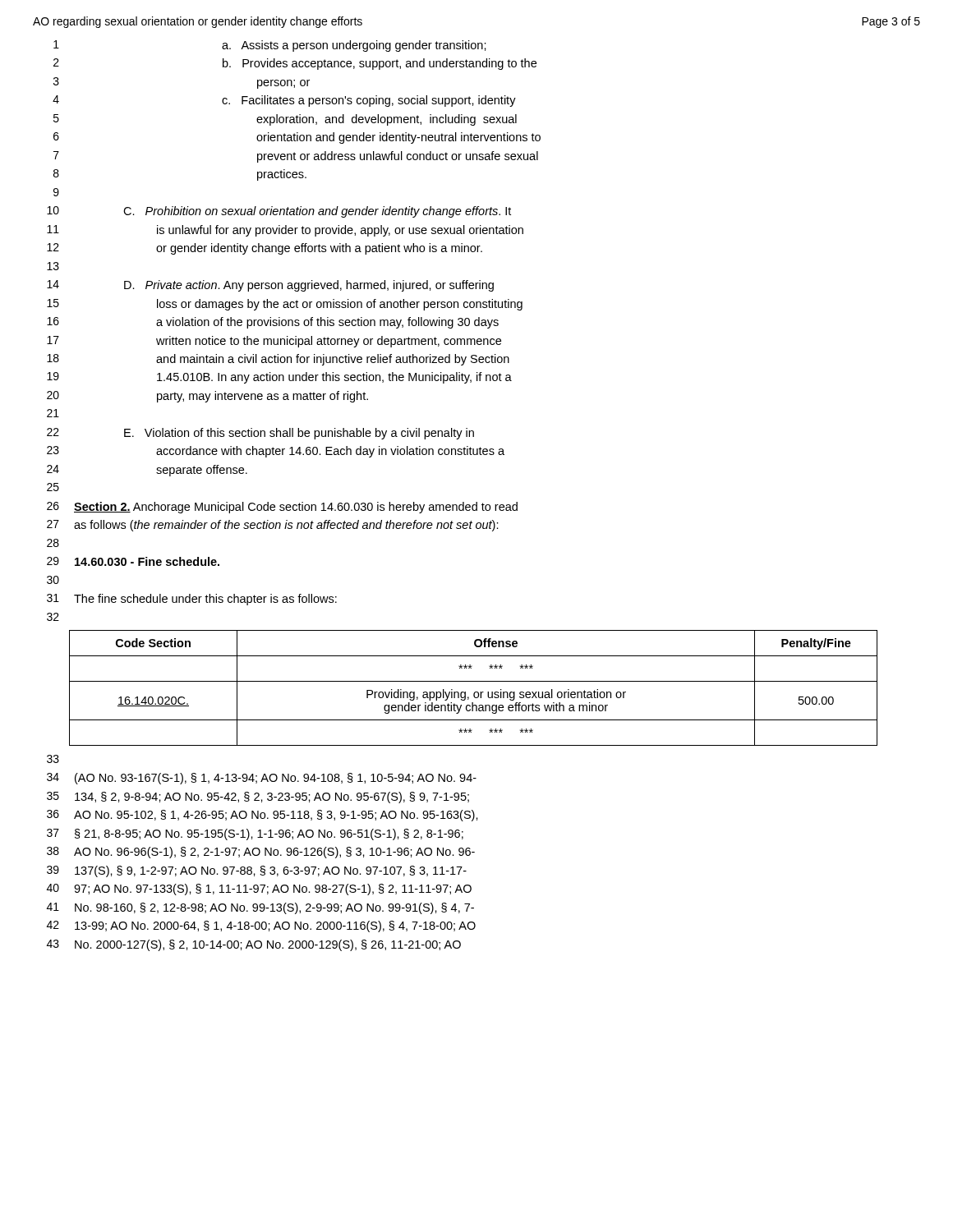Where is the passage that starts "22 E. Violation of"?

pyautogui.click(x=476, y=433)
